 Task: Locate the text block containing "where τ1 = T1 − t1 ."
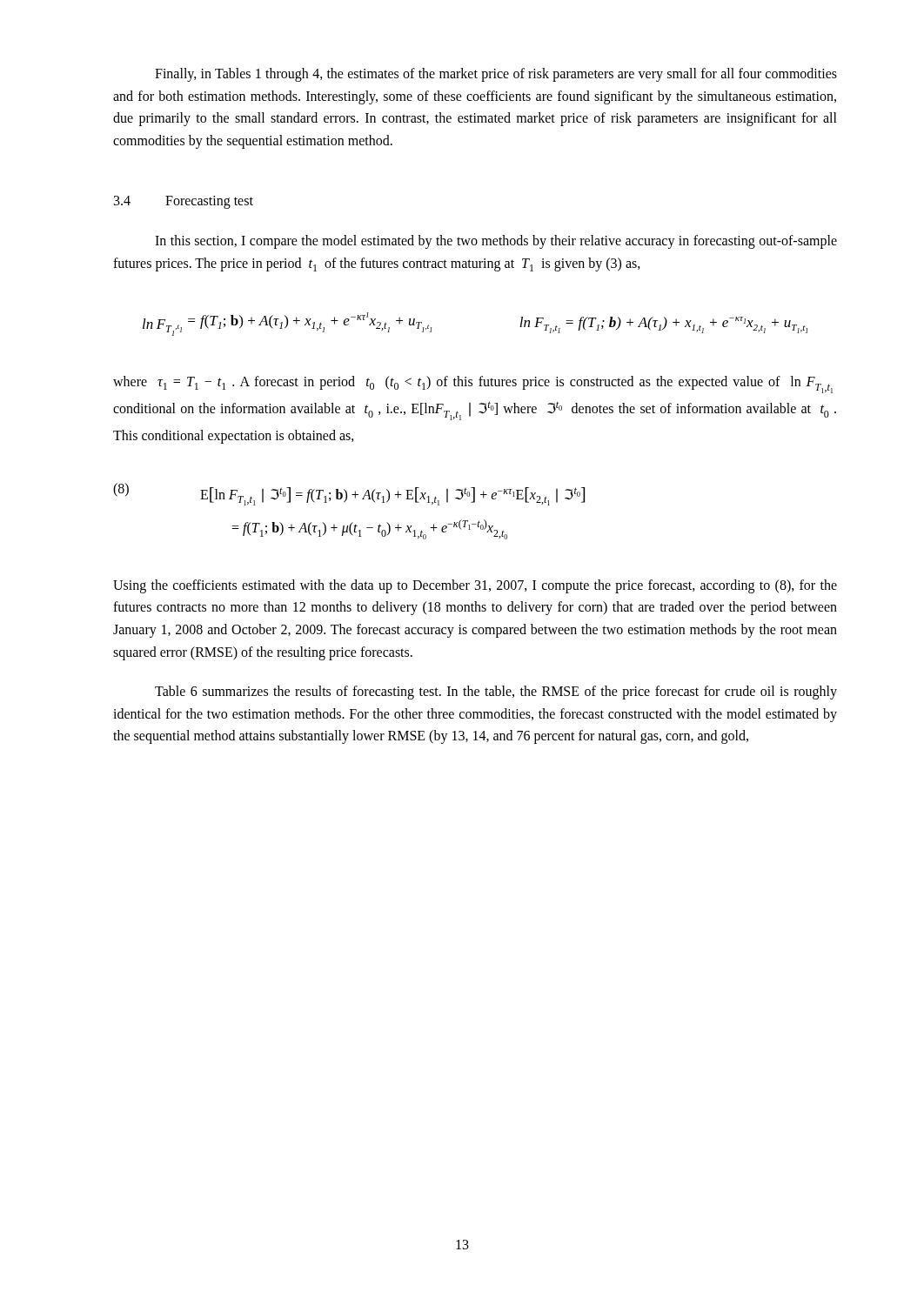475,409
